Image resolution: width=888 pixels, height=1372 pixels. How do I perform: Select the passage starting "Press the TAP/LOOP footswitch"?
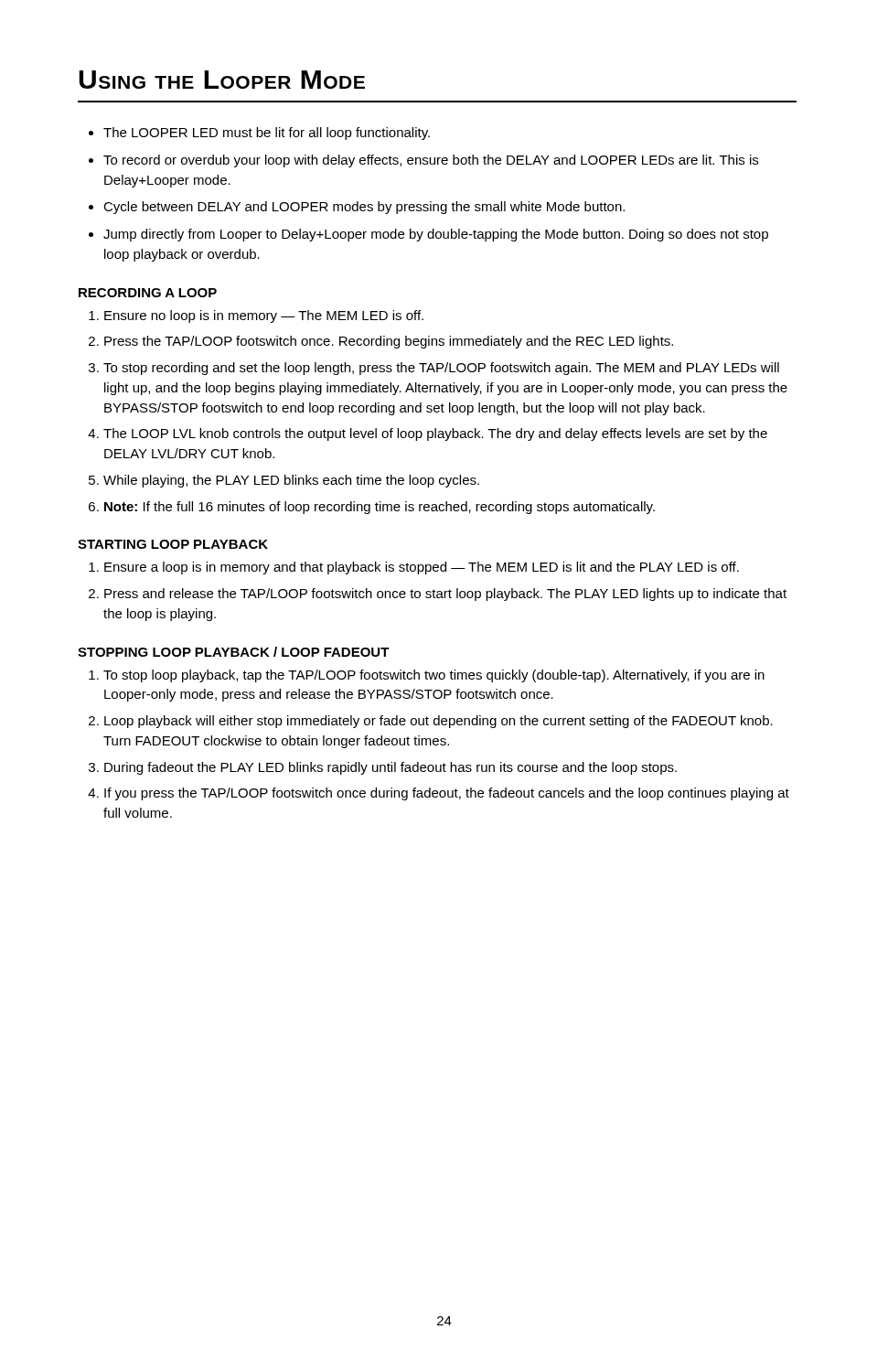tap(389, 341)
